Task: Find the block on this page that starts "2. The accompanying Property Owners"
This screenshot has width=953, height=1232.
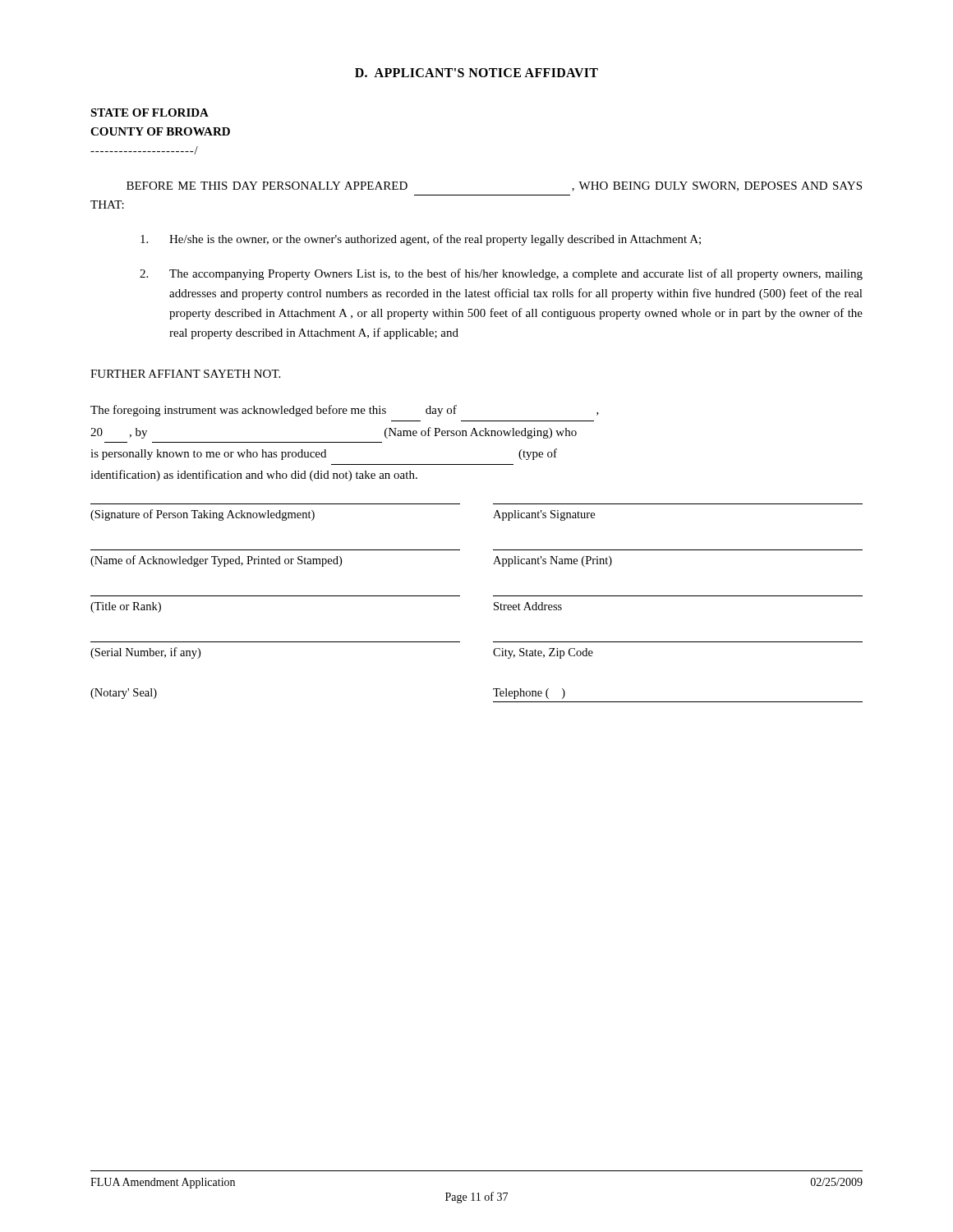Action: click(501, 303)
